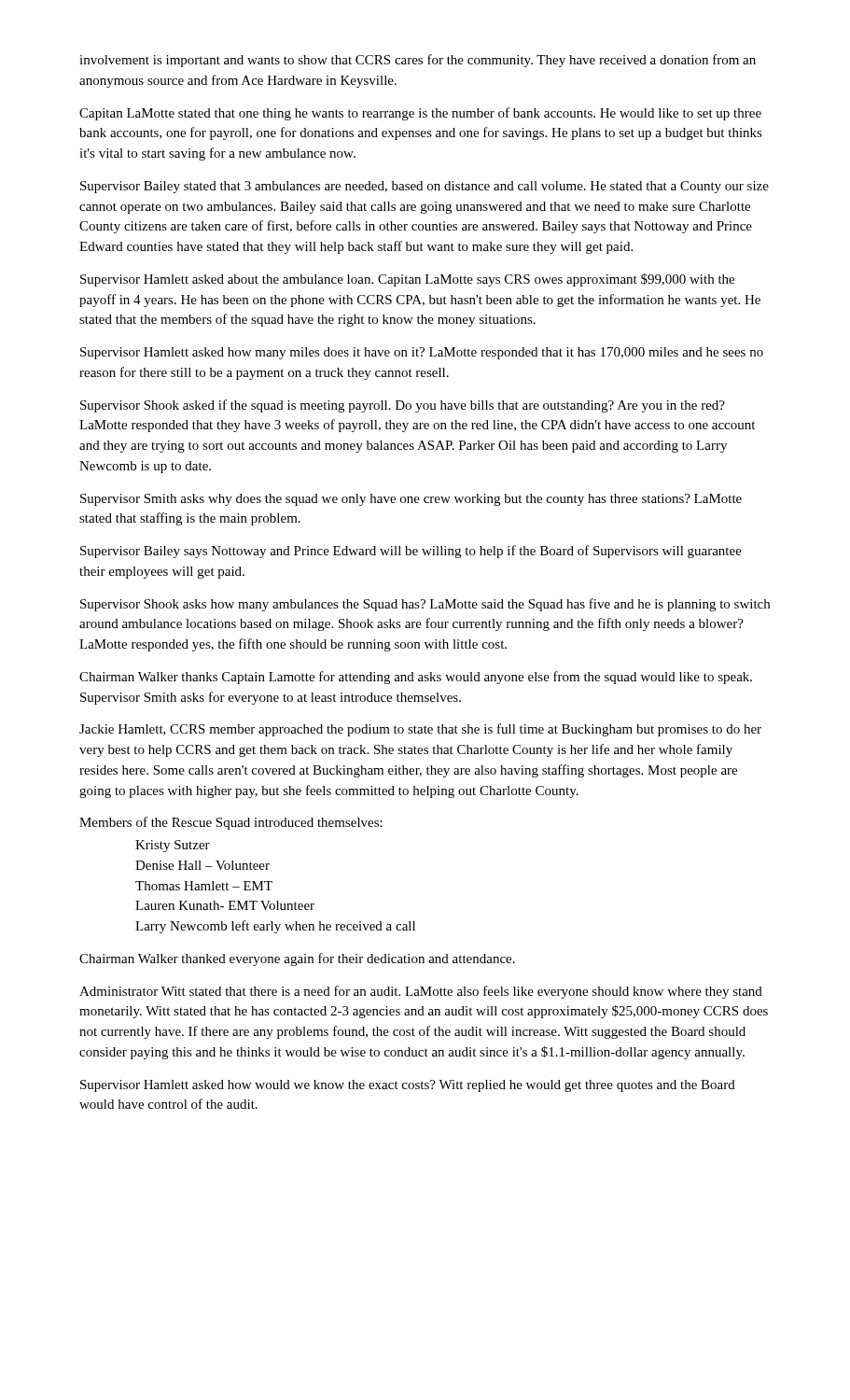Find the block on this page that starts "Larry Newcomb left early when he received"
Image resolution: width=850 pixels, height=1400 pixels.
(276, 926)
